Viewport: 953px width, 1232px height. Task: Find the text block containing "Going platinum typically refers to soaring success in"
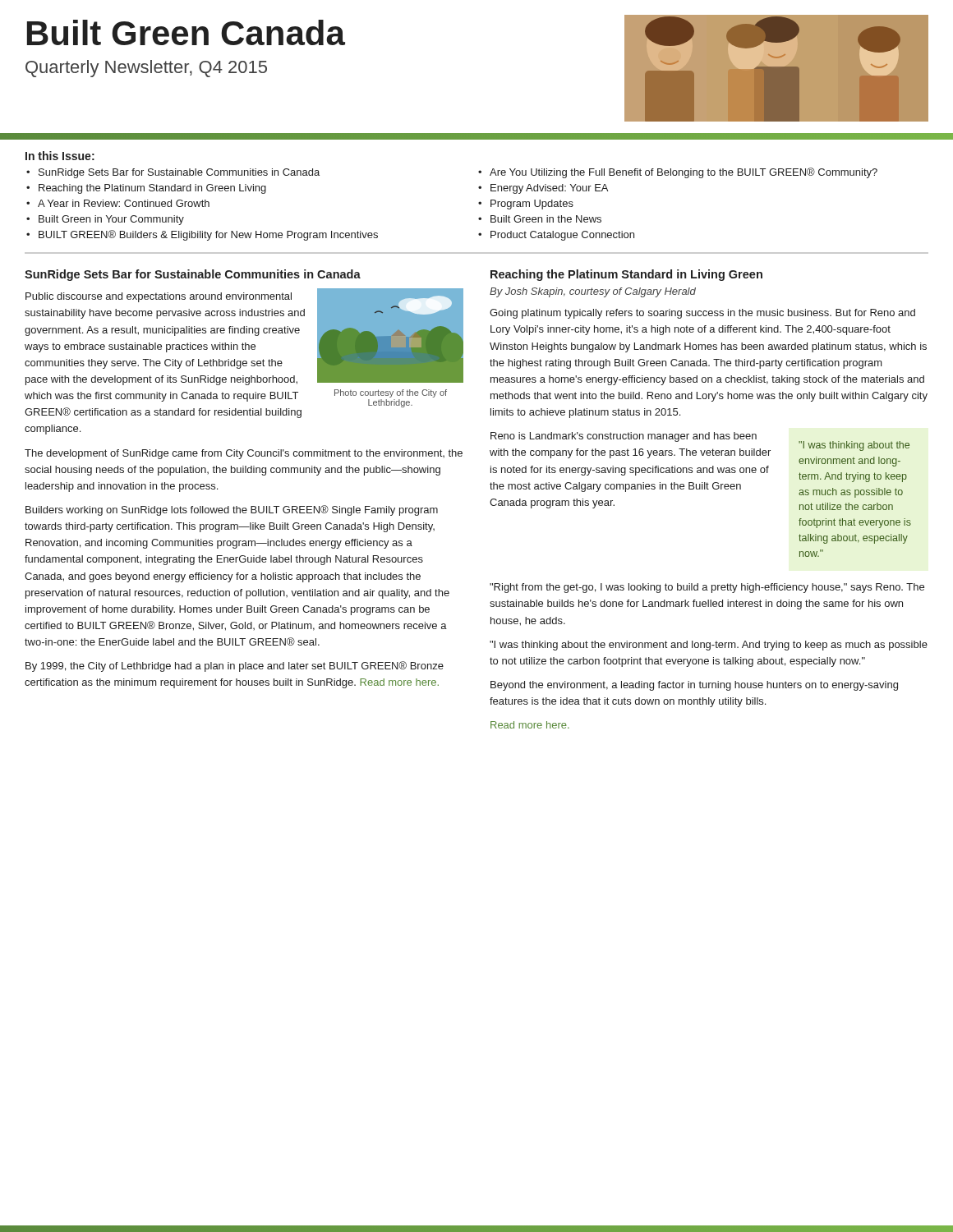(x=709, y=362)
